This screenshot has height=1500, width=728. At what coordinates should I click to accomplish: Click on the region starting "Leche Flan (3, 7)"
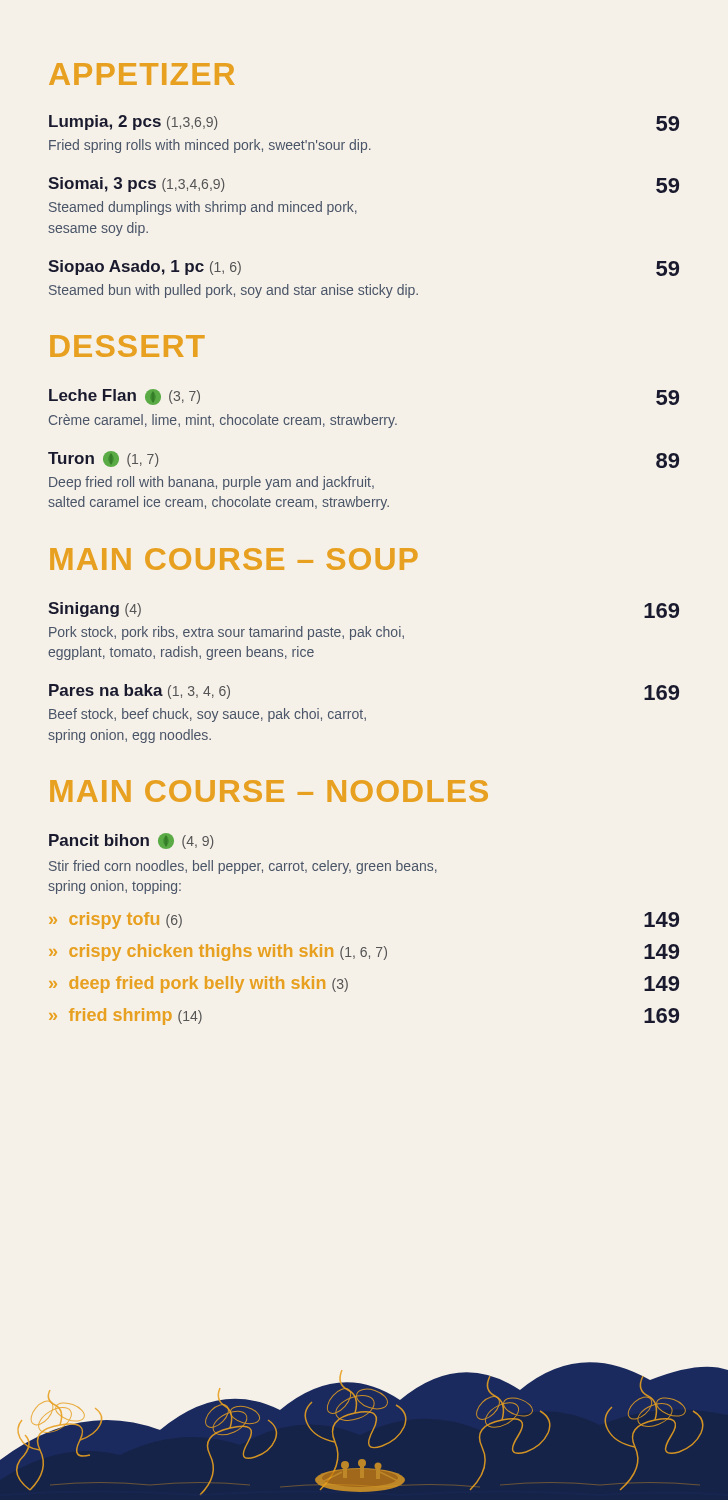tap(364, 408)
